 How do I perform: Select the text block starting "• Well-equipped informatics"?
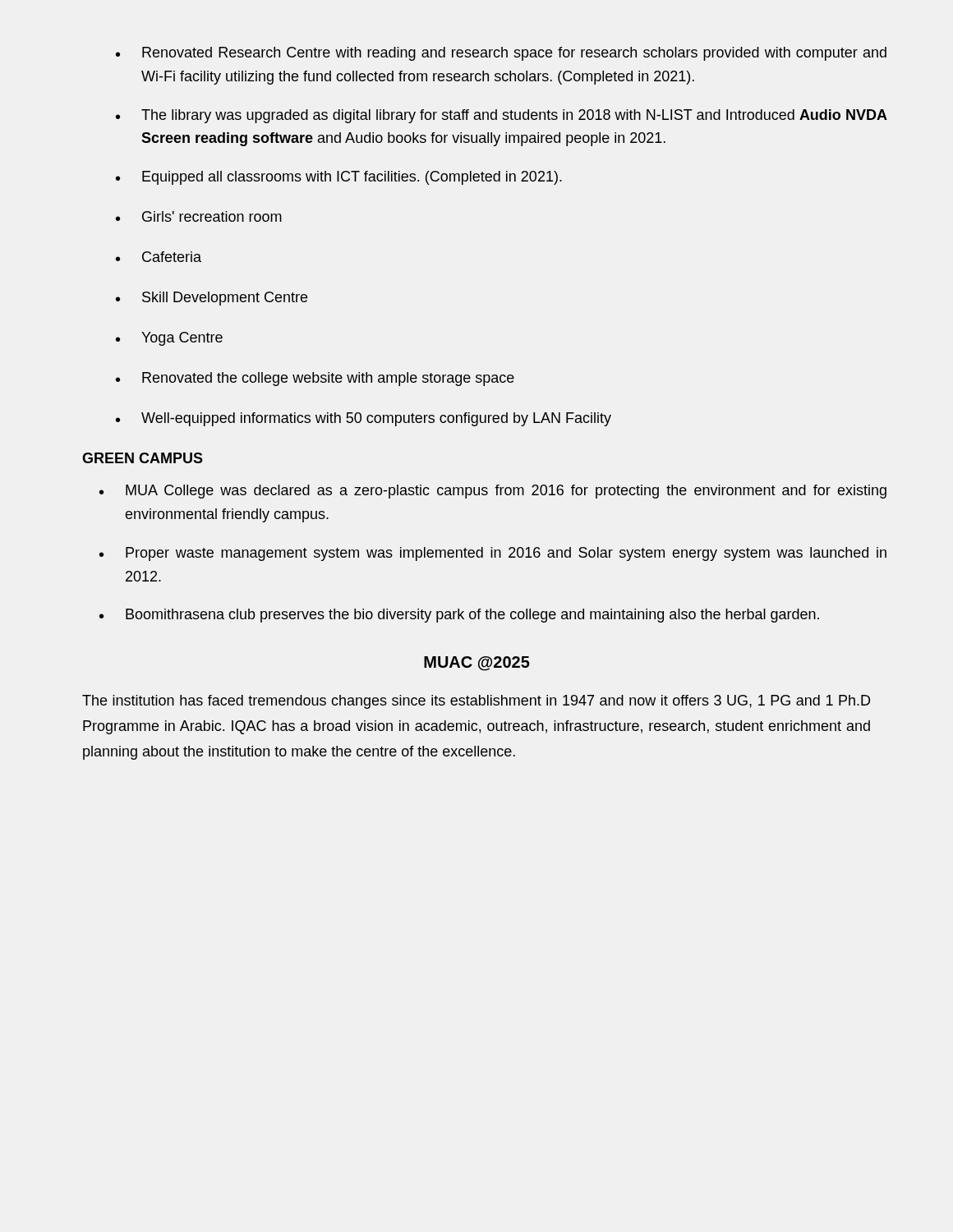(x=501, y=419)
